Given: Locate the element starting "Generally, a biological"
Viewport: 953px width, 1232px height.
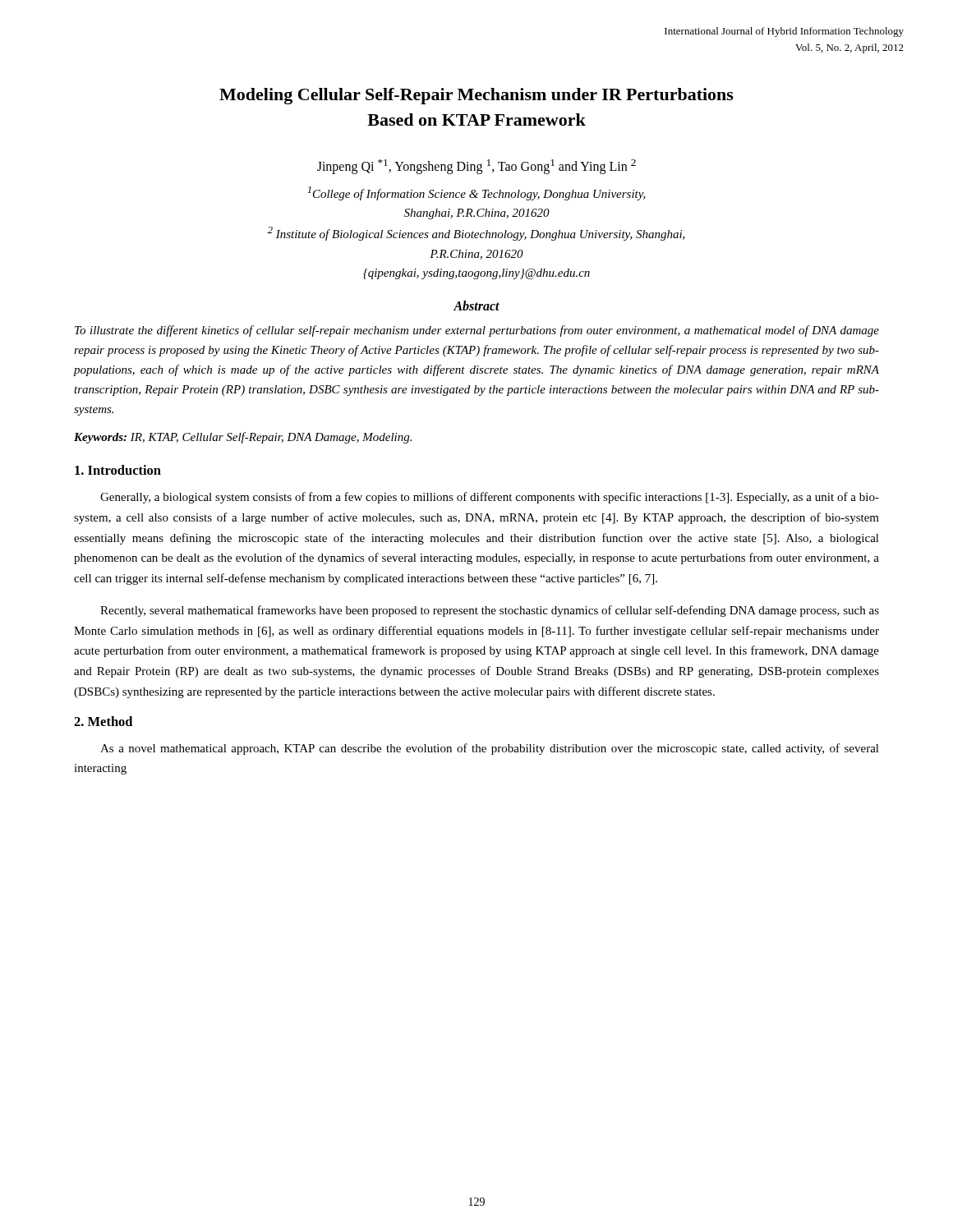Looking at the screenshot, I should click(x=476, y=538).
